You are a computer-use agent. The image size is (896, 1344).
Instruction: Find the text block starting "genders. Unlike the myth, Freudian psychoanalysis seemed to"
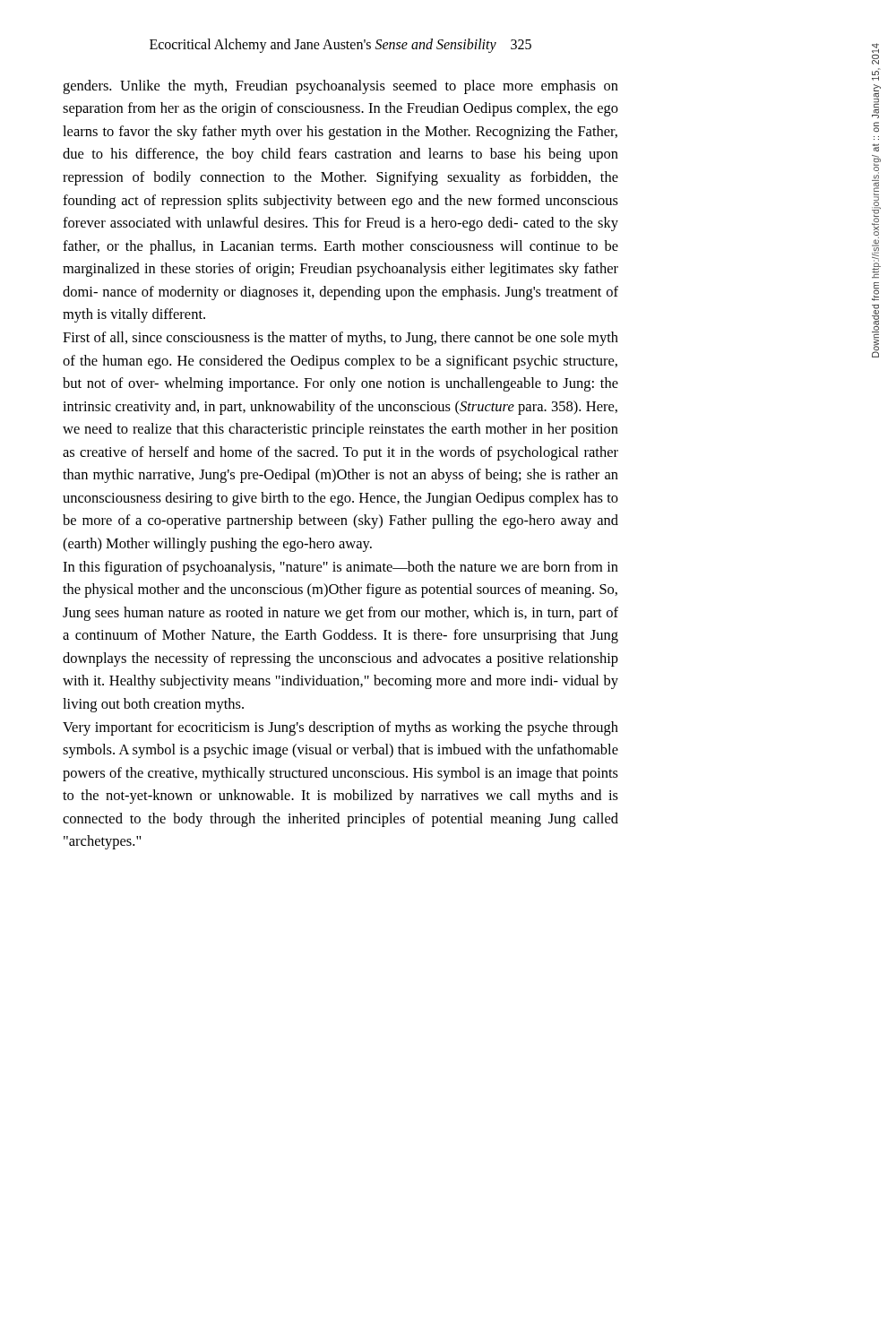(340, 200)
